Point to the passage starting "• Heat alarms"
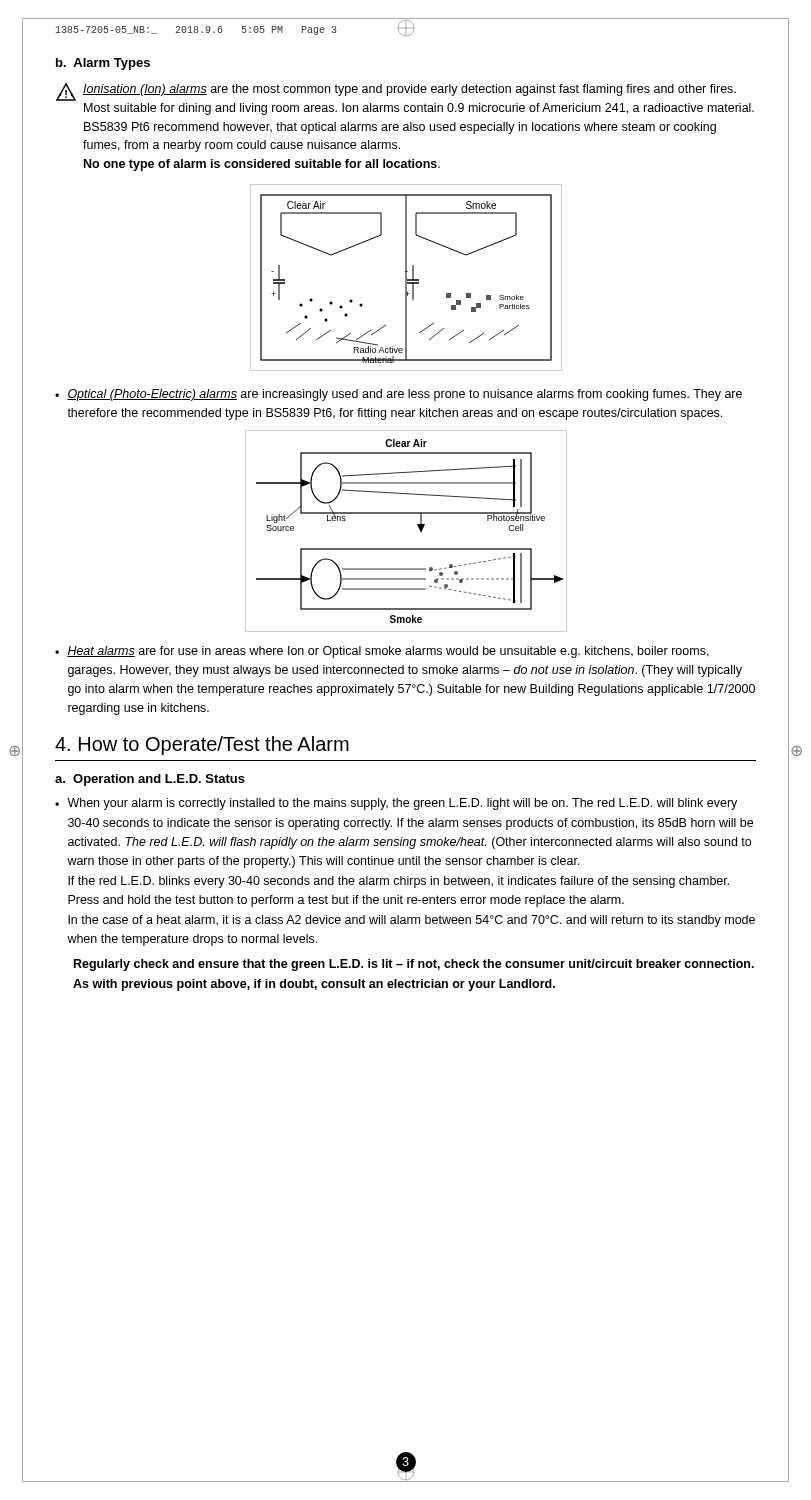811x1500 pixels. tap(406, 680)
